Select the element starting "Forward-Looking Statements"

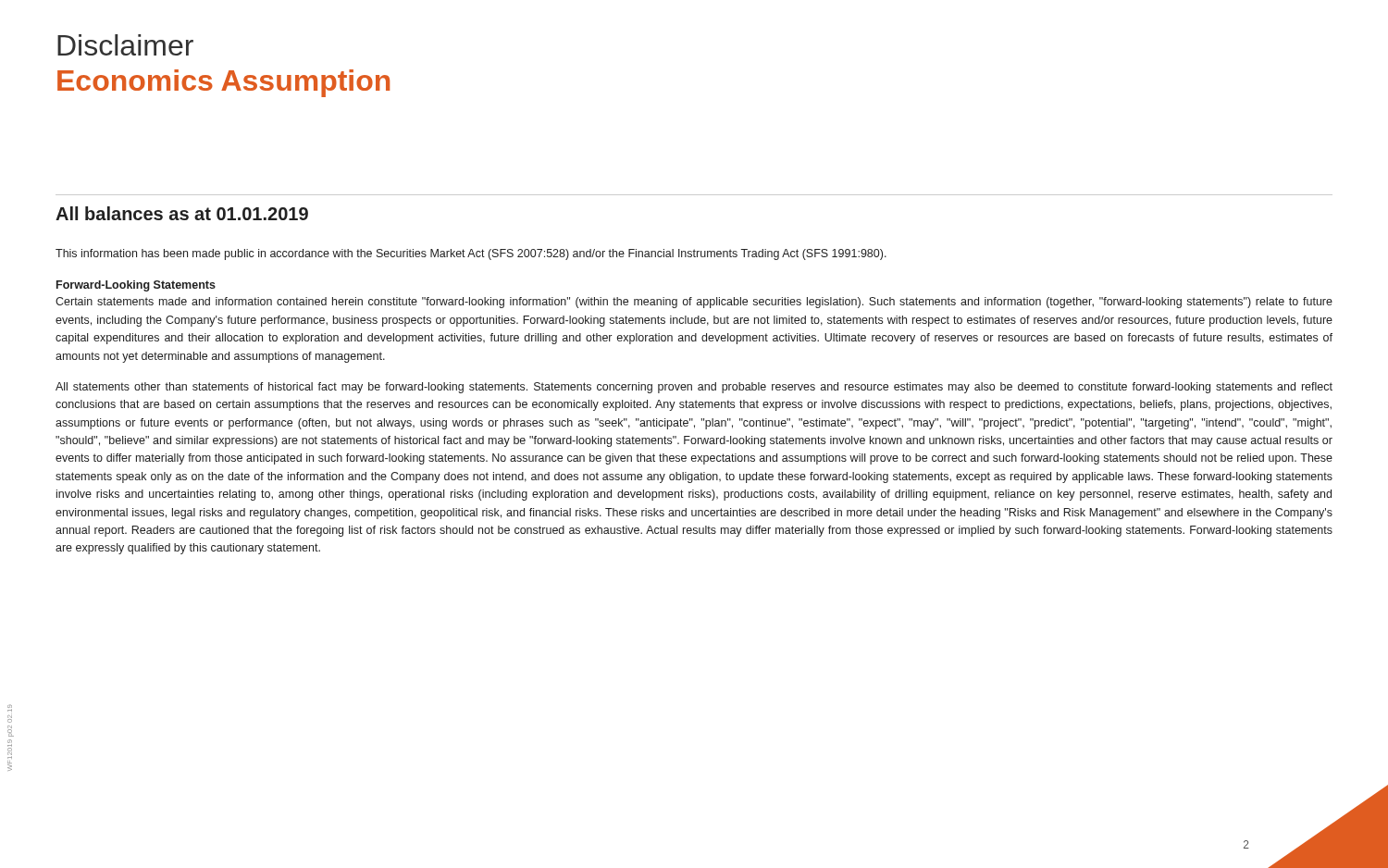136,285
